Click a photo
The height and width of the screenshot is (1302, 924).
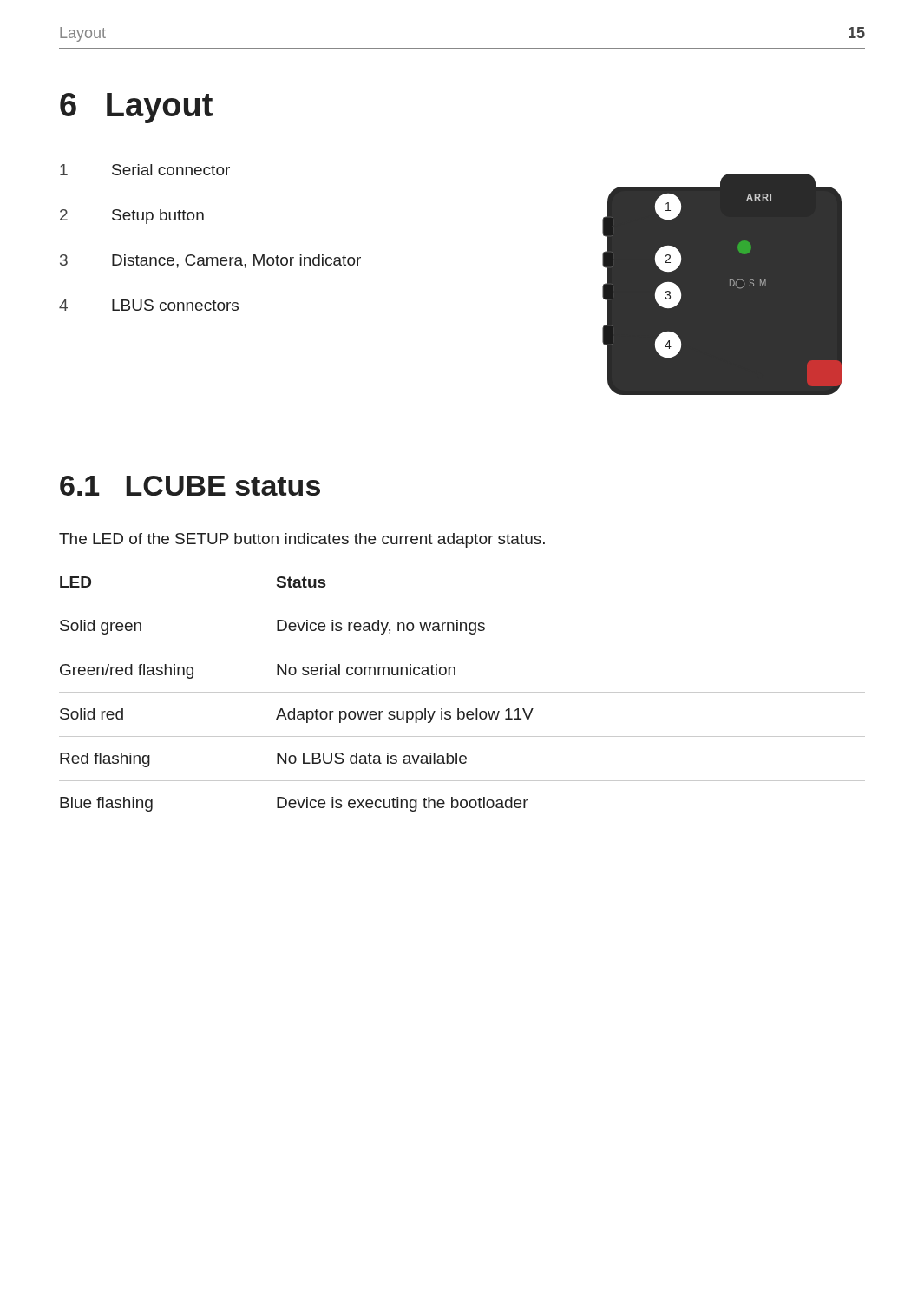(651, 295)
